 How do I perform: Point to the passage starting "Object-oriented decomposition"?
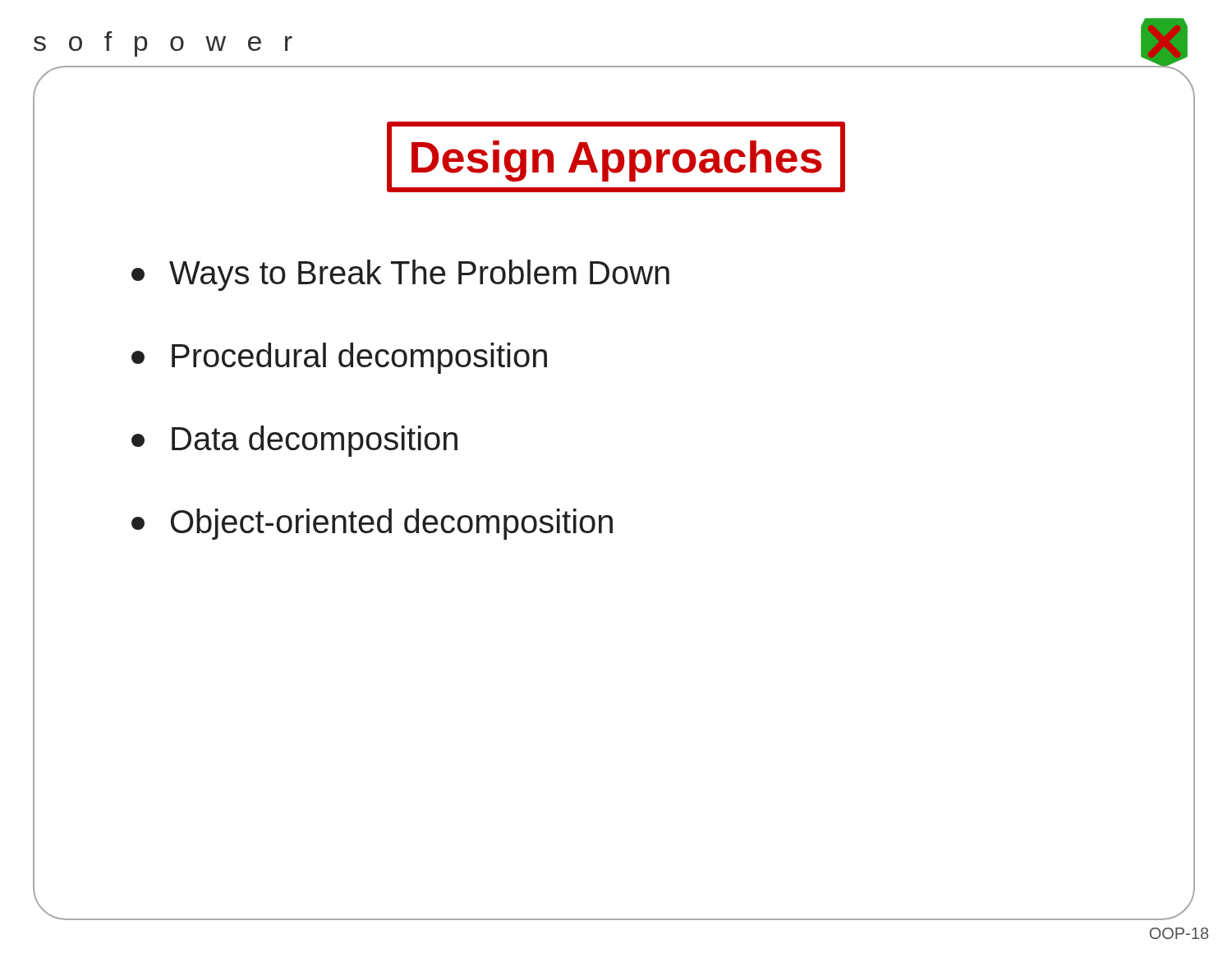[373, 522]
